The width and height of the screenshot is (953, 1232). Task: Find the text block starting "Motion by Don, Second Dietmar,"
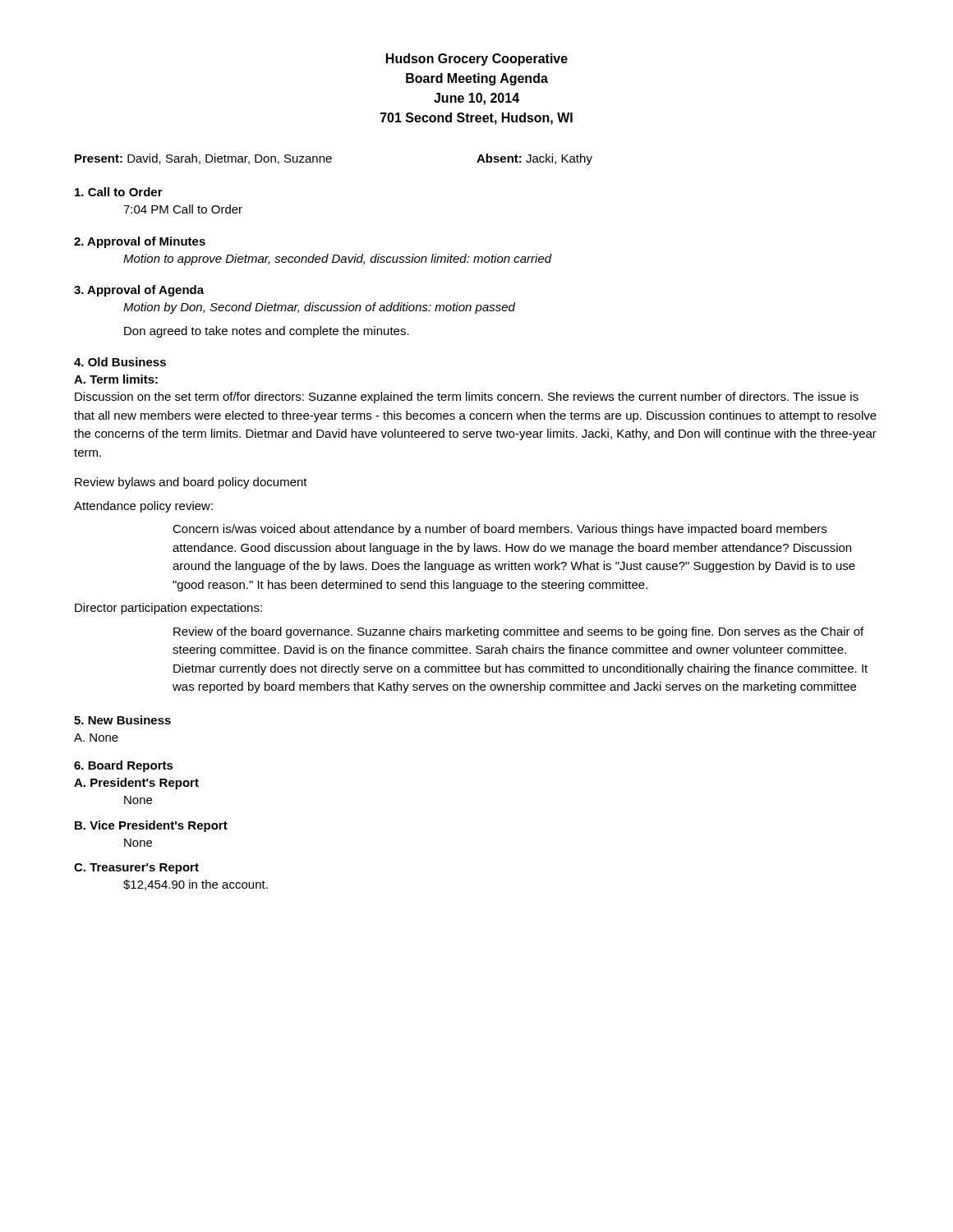501,319
